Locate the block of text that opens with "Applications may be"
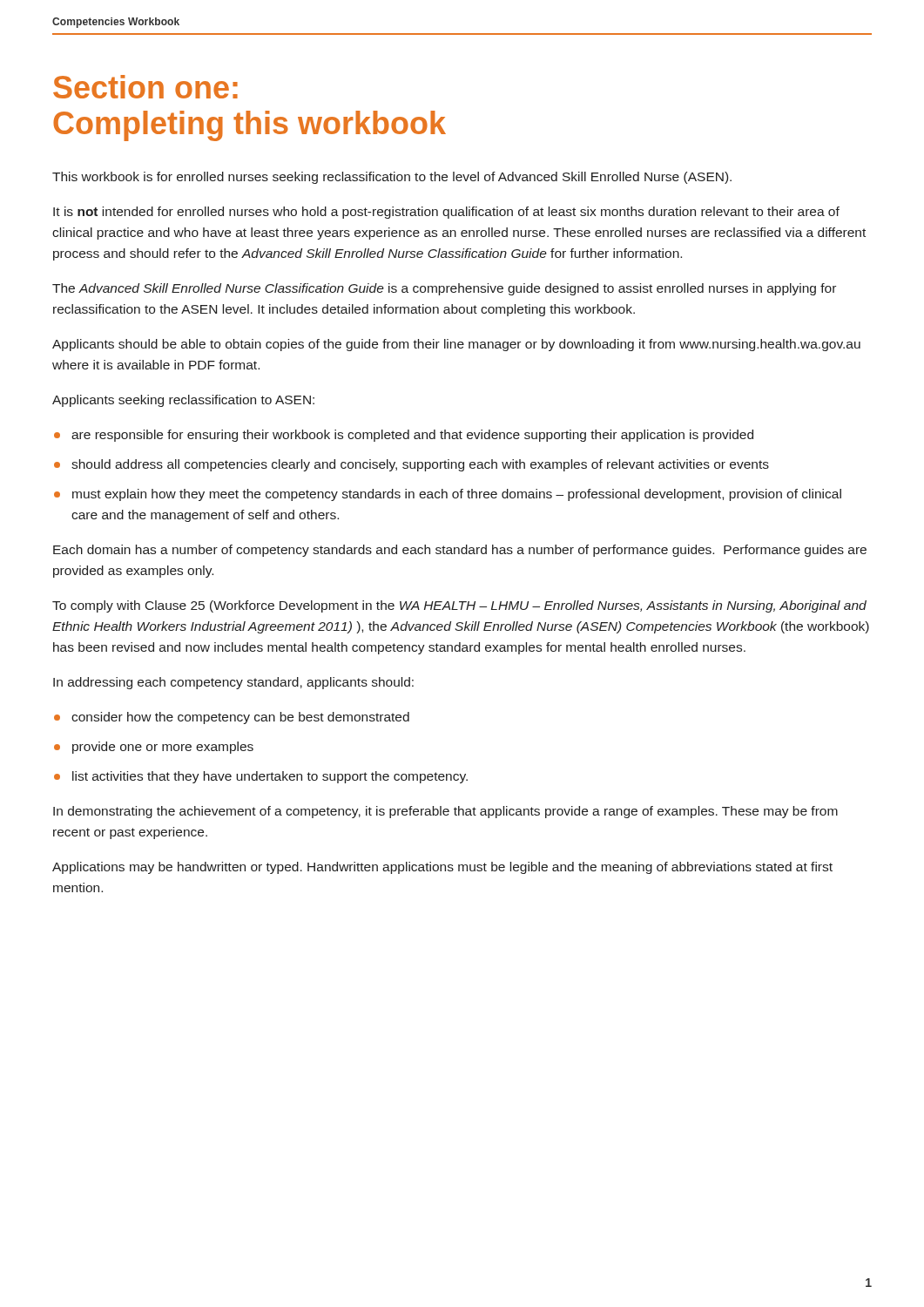Screen dimensions: 1307x924 click(x=442, y=877)
